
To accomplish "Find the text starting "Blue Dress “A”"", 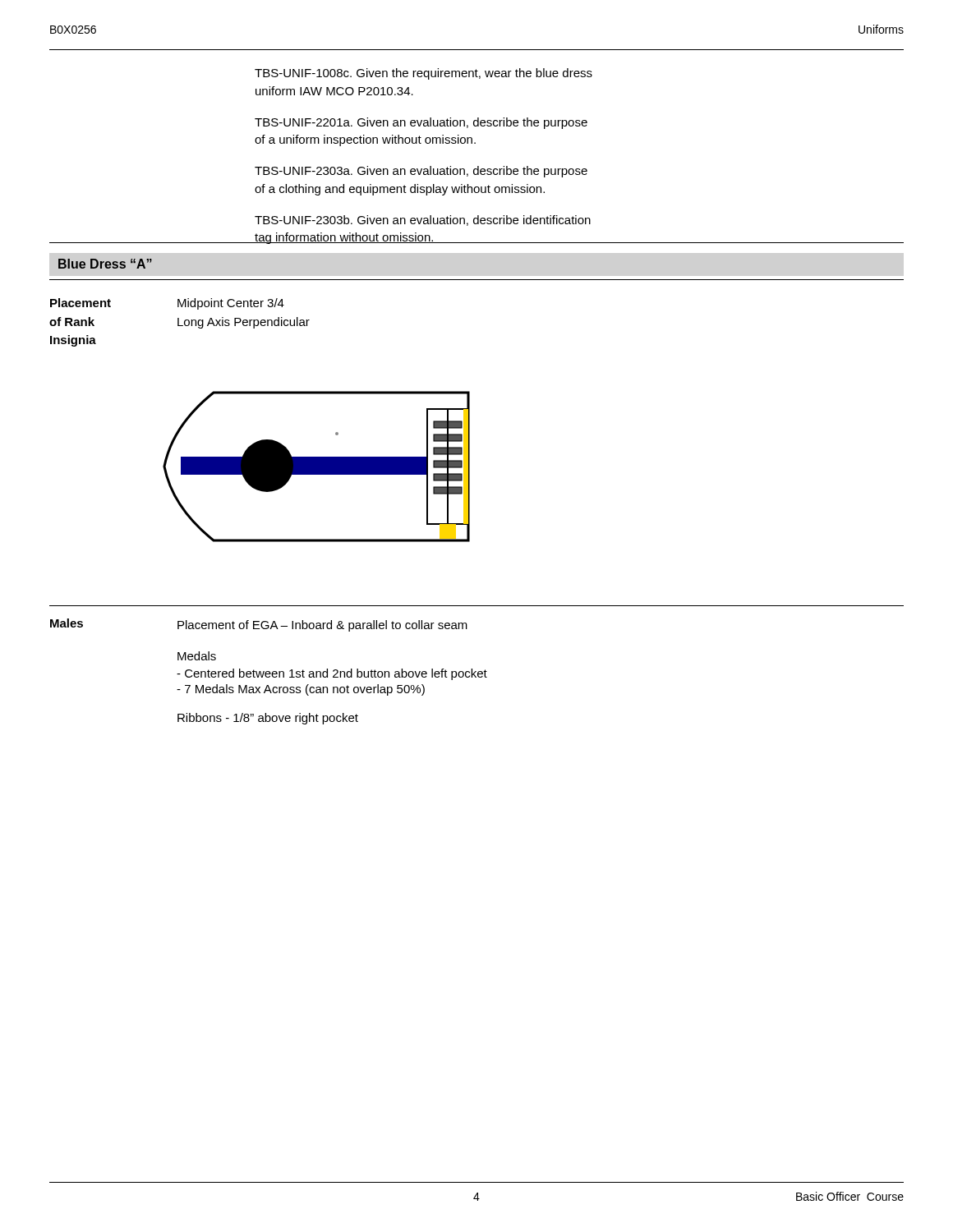I will [x=105, y=264].
